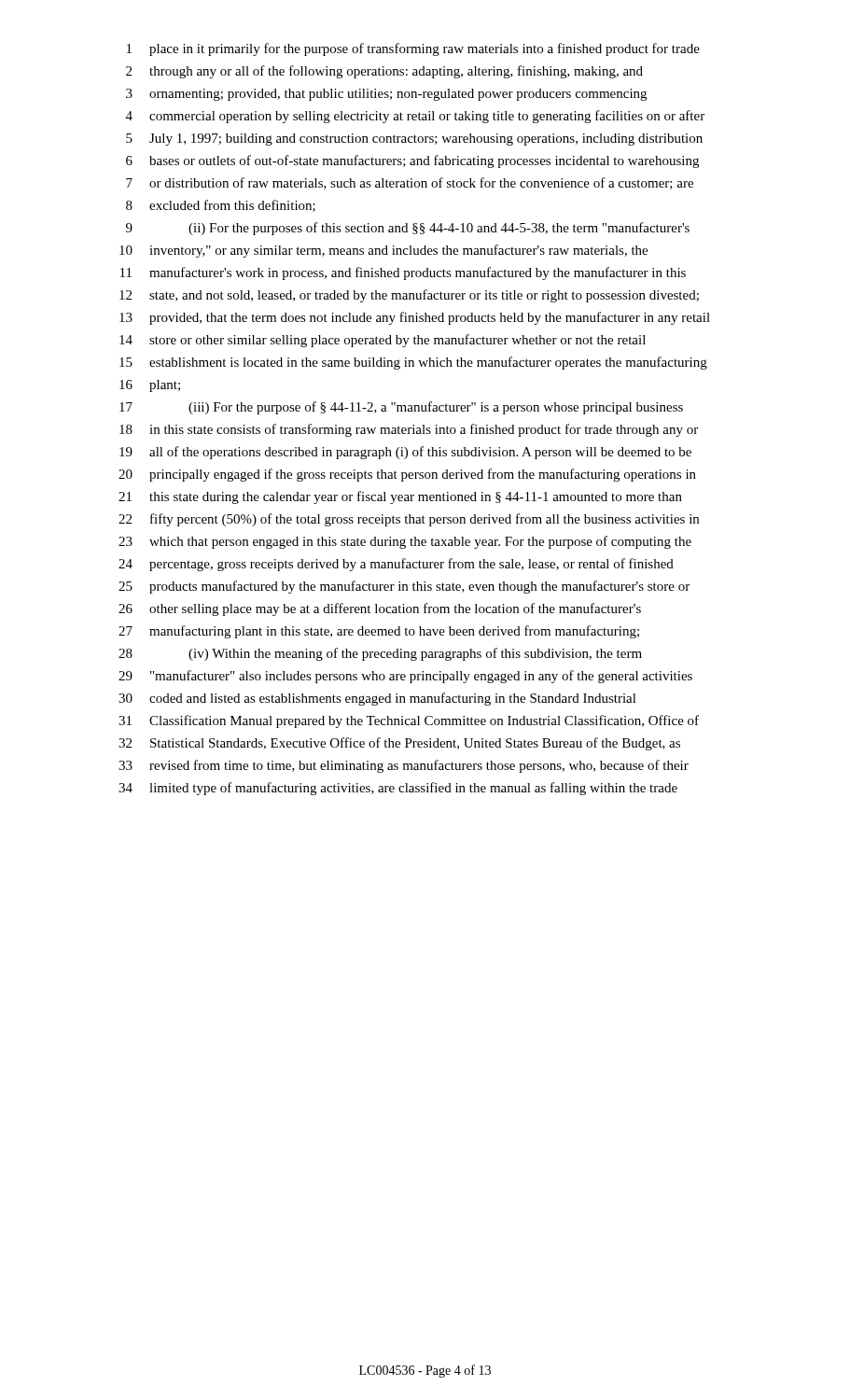850x1400 pixels.
Task: Where is the passage that starts "30 coded and"?
Action: pos(441,698)
